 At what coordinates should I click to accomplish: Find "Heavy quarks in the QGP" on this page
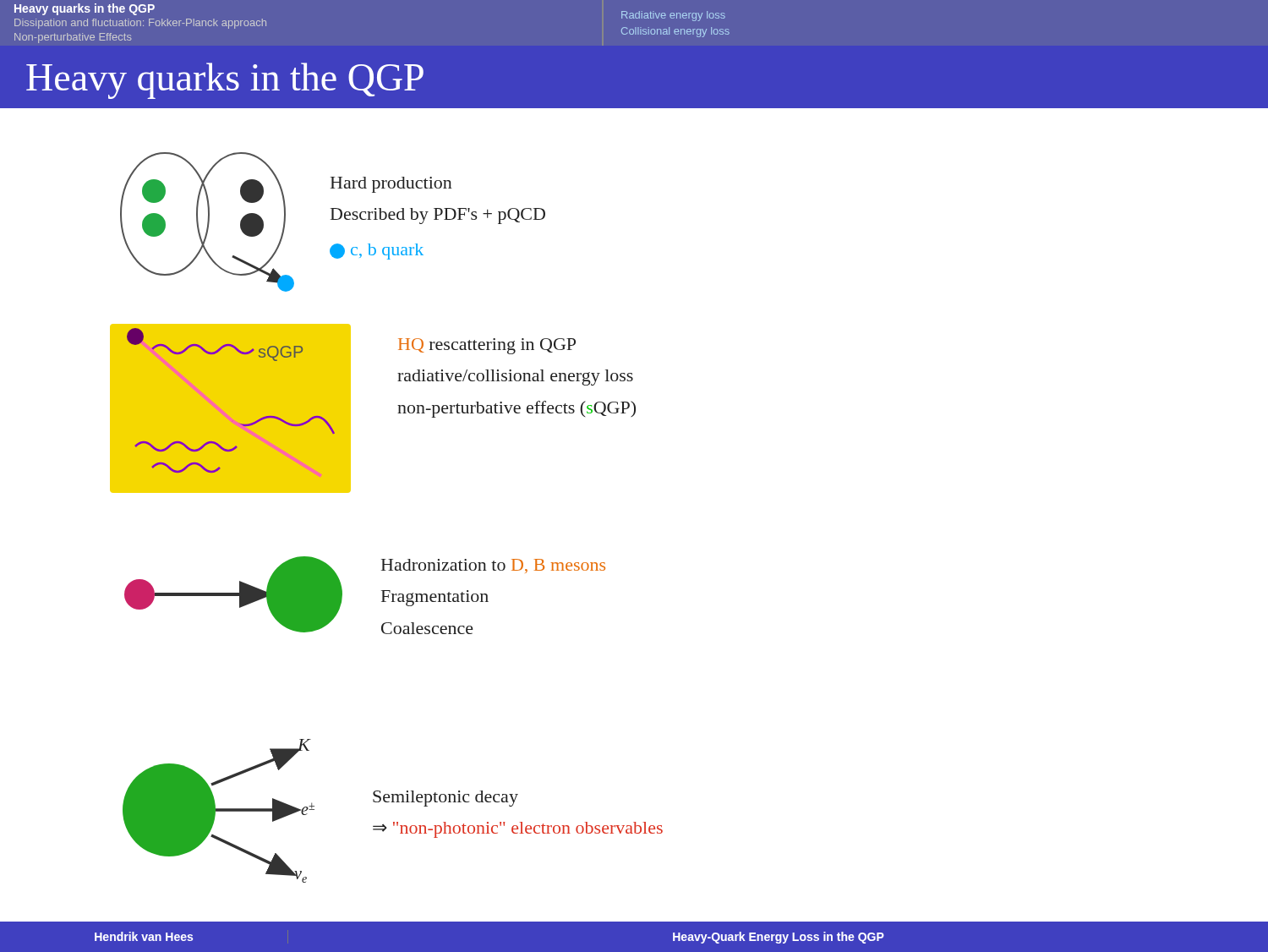pos(225,77)
